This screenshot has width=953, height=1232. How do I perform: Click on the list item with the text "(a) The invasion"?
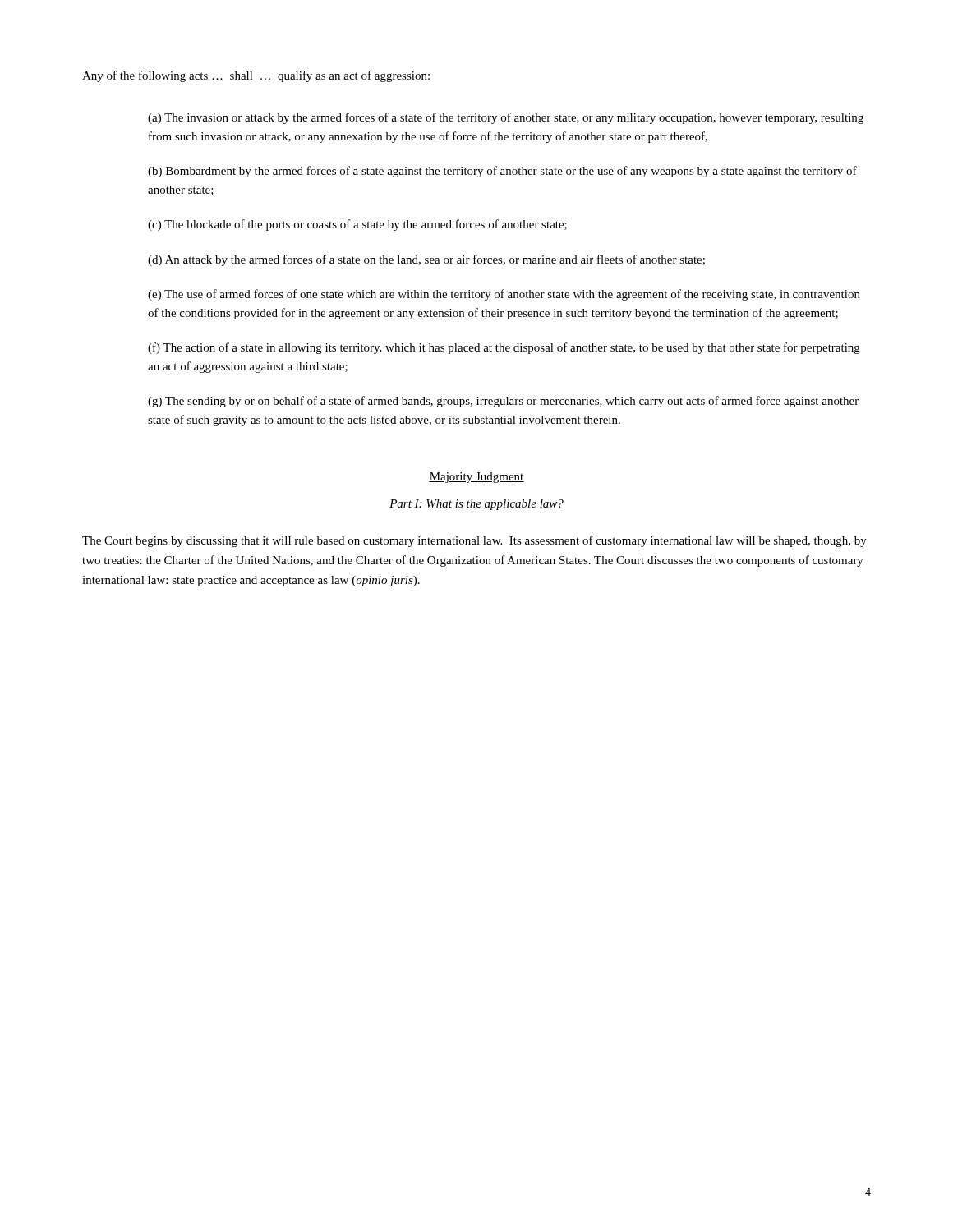506,127
